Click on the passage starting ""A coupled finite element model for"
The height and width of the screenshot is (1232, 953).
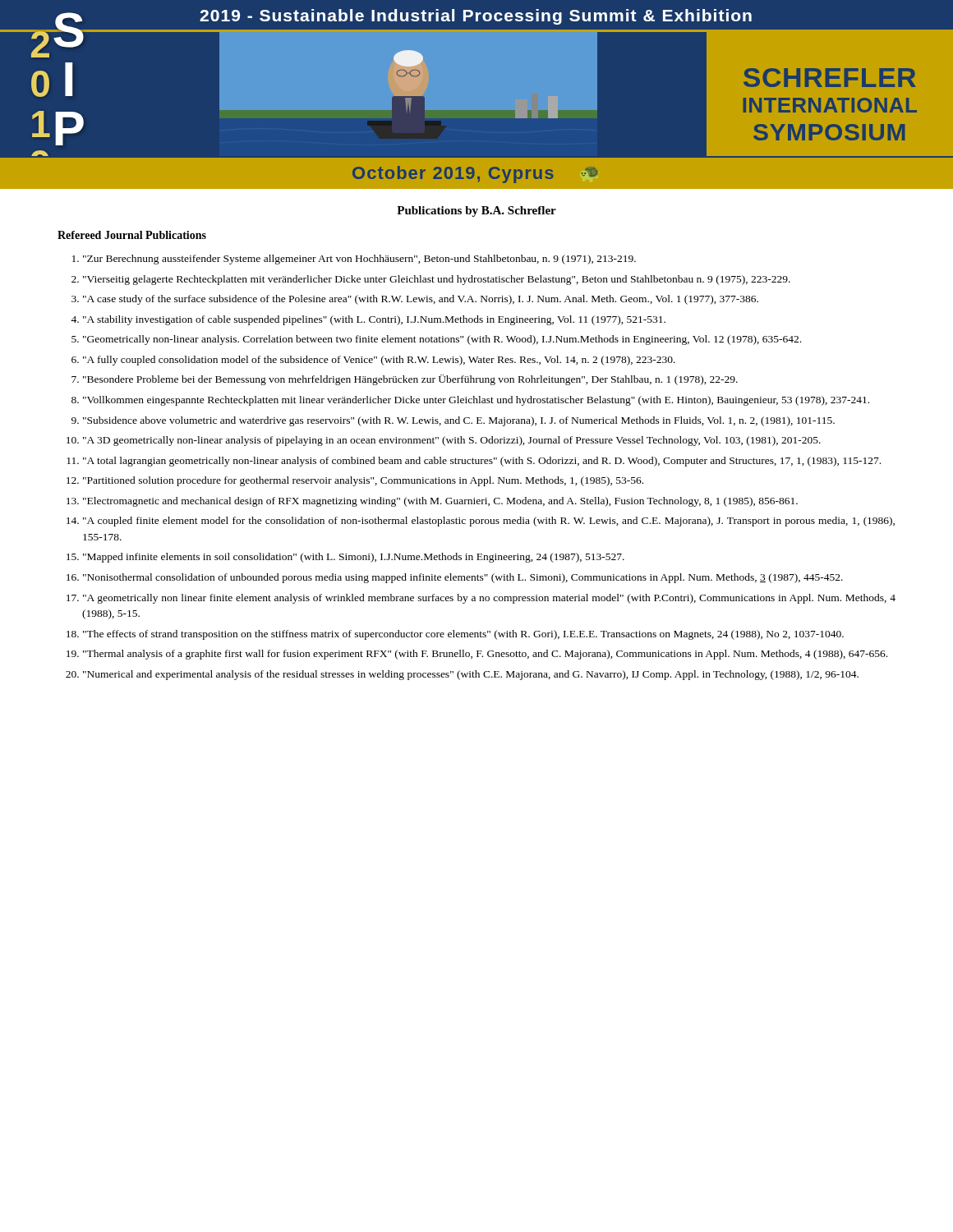click(x=489, y=529)
